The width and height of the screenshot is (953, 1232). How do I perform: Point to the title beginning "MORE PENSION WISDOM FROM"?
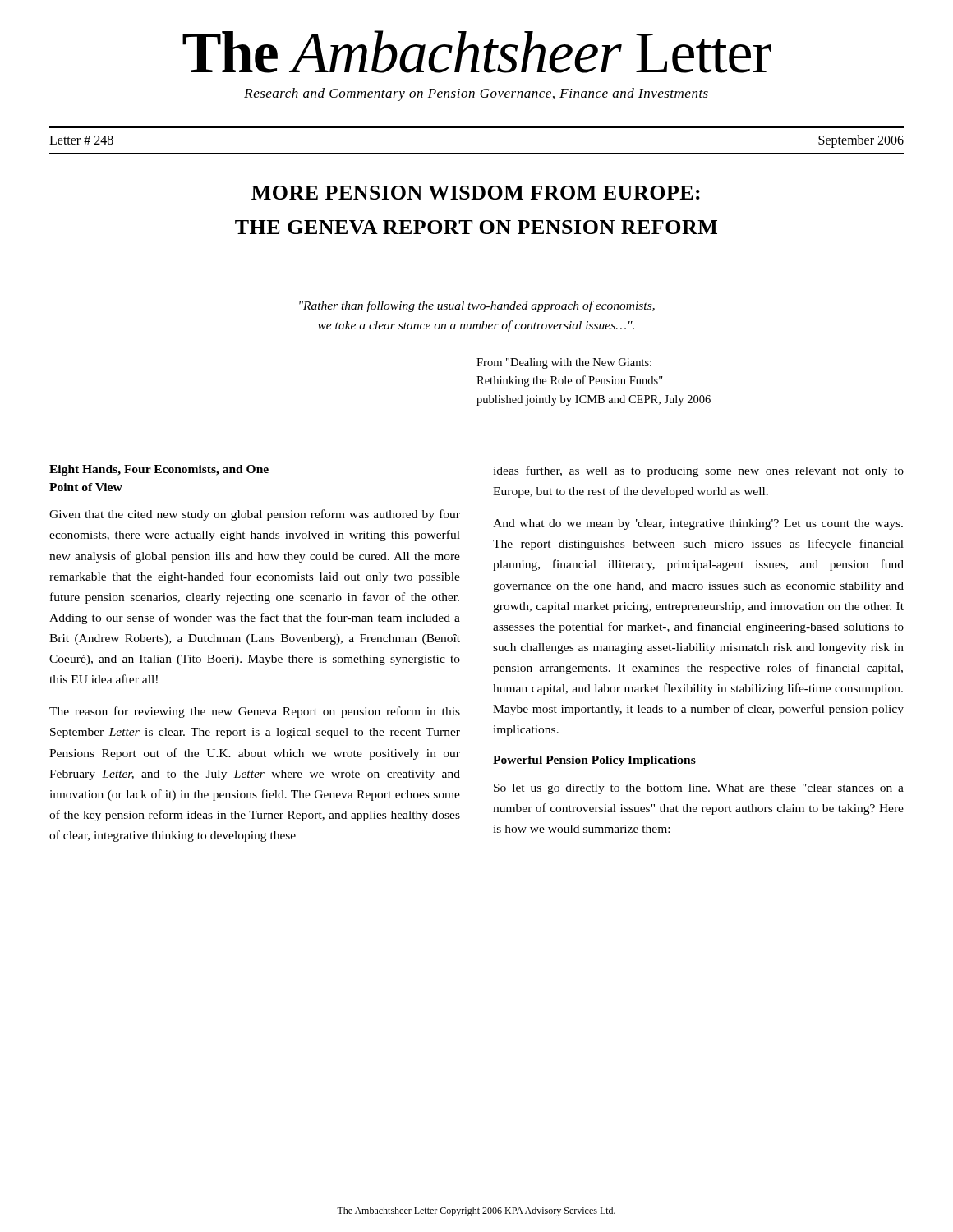(476, 193)
